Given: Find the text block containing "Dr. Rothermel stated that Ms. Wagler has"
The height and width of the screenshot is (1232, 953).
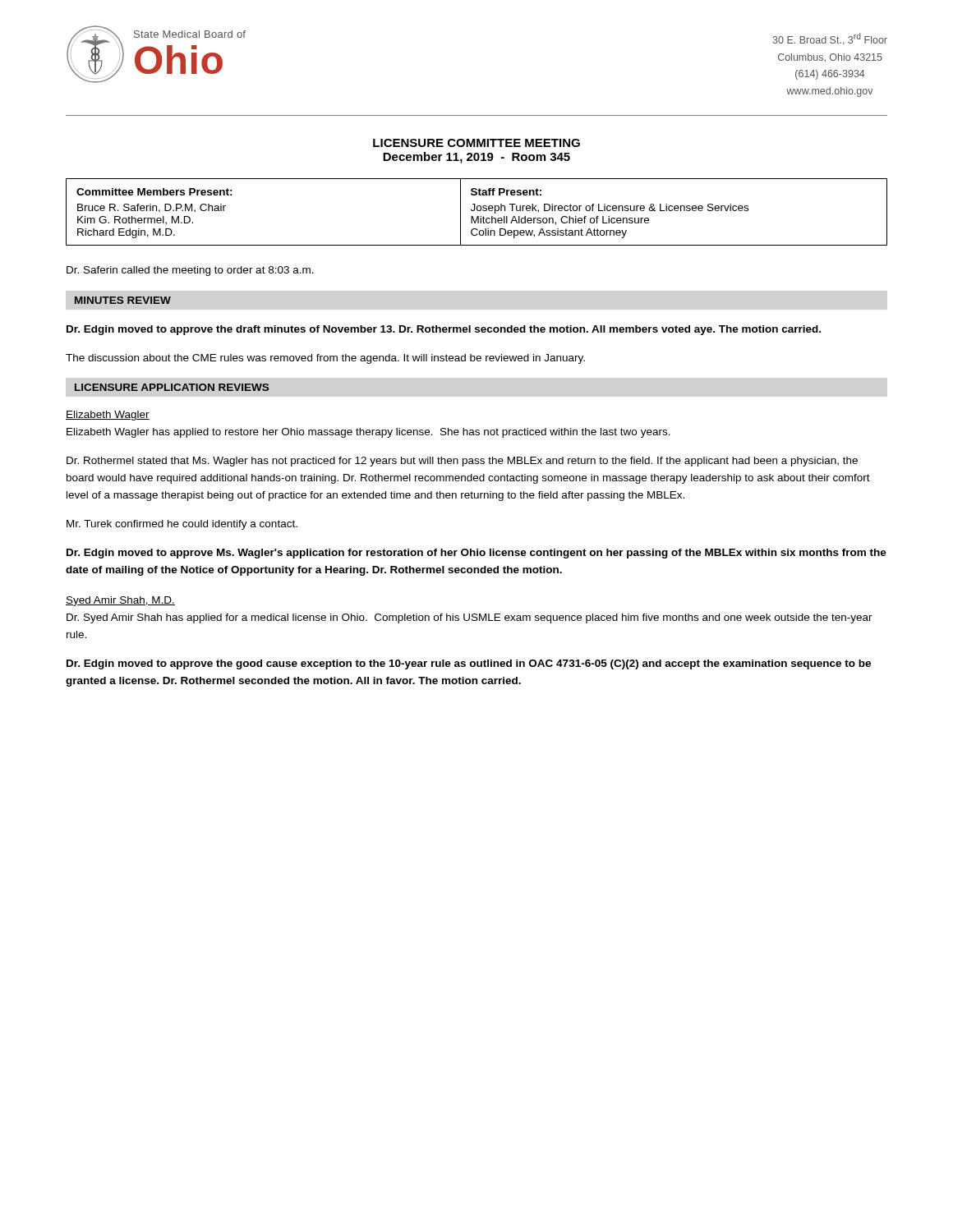Looking at the screenshot, I should [x=468, y=478].
